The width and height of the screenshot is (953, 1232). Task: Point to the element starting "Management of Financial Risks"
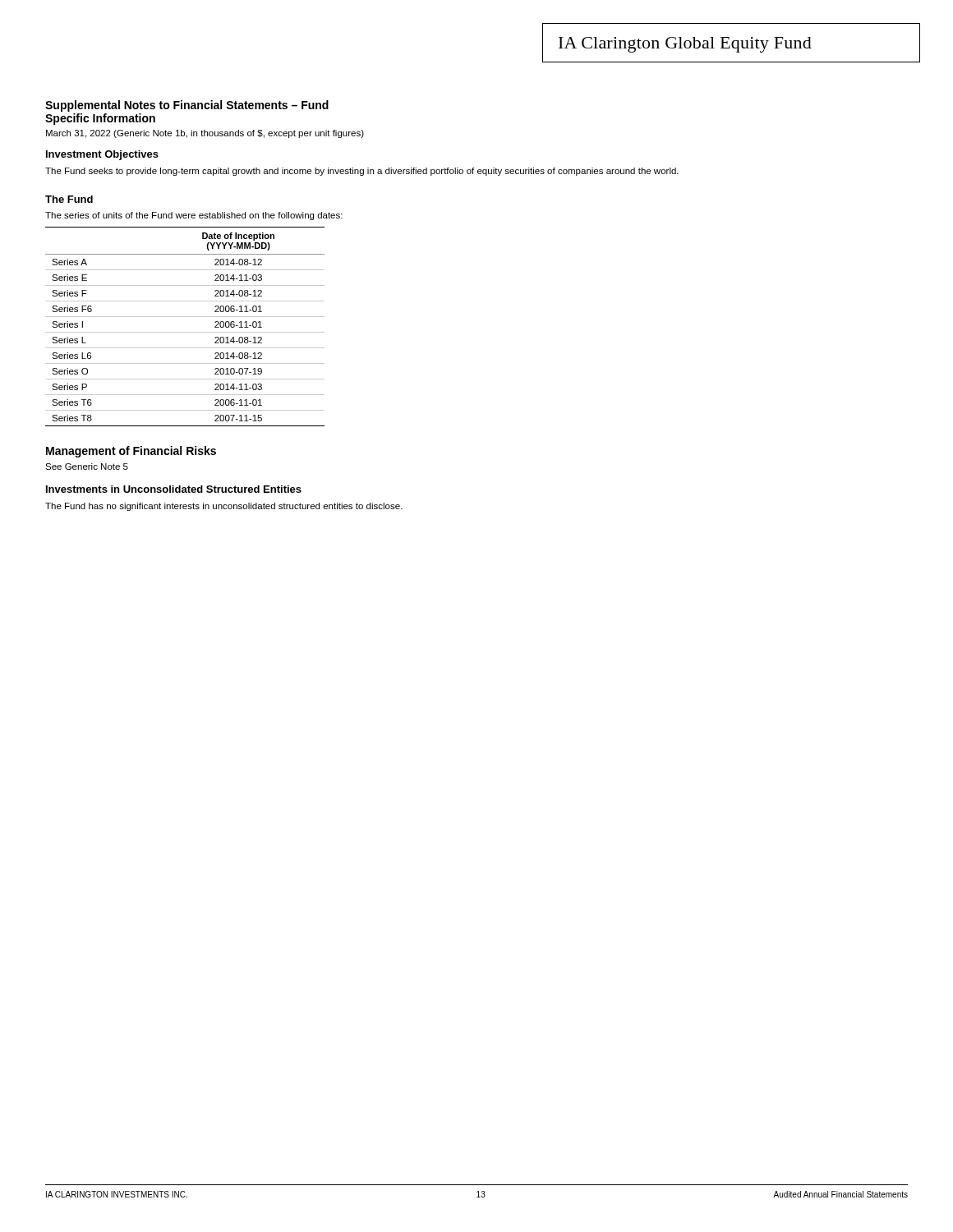pos(131,451)
